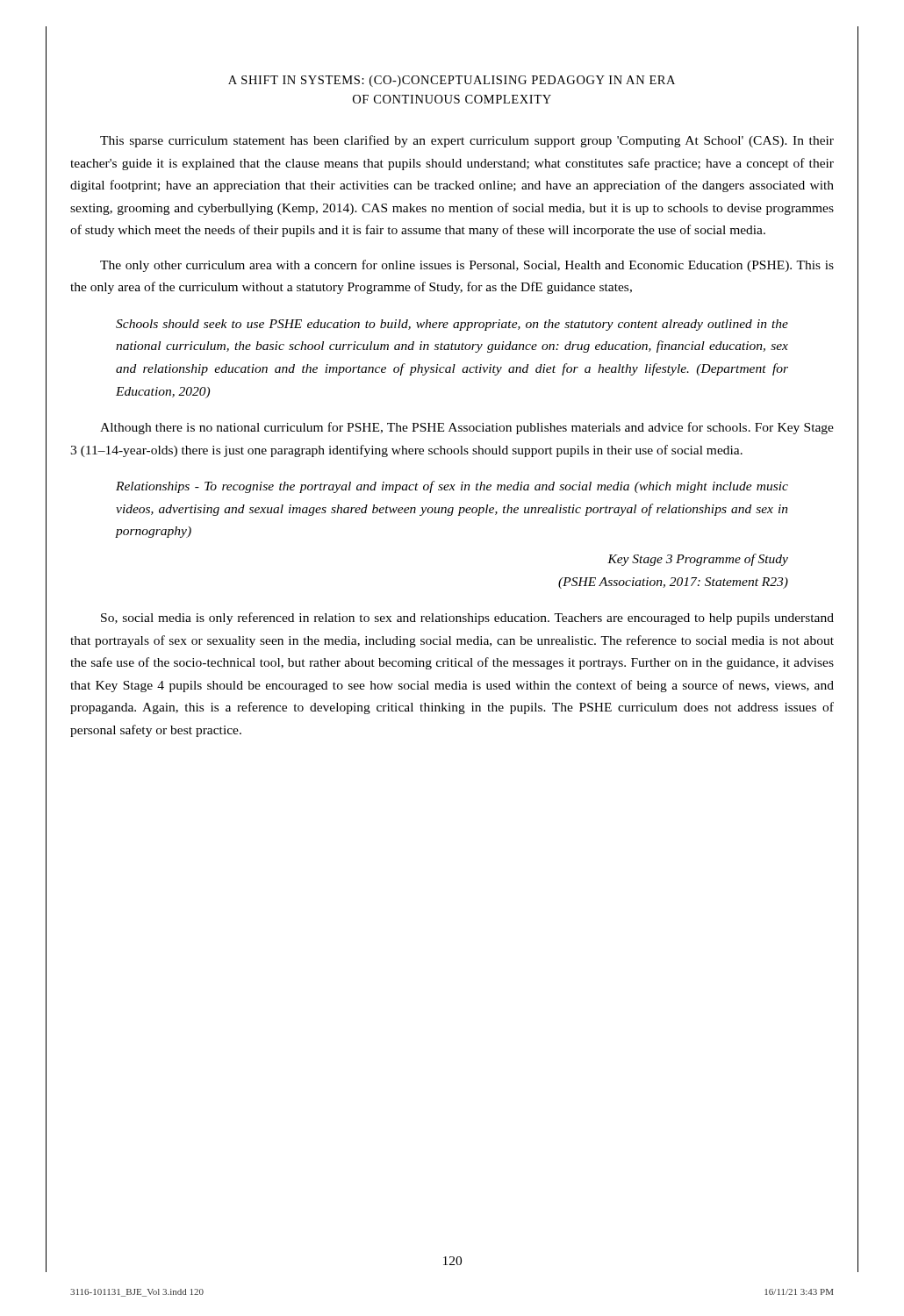This screenshot has height=1316, width=904.
Task: Click on the text starting "Schools should seek"
Action: tap(452, 357)
